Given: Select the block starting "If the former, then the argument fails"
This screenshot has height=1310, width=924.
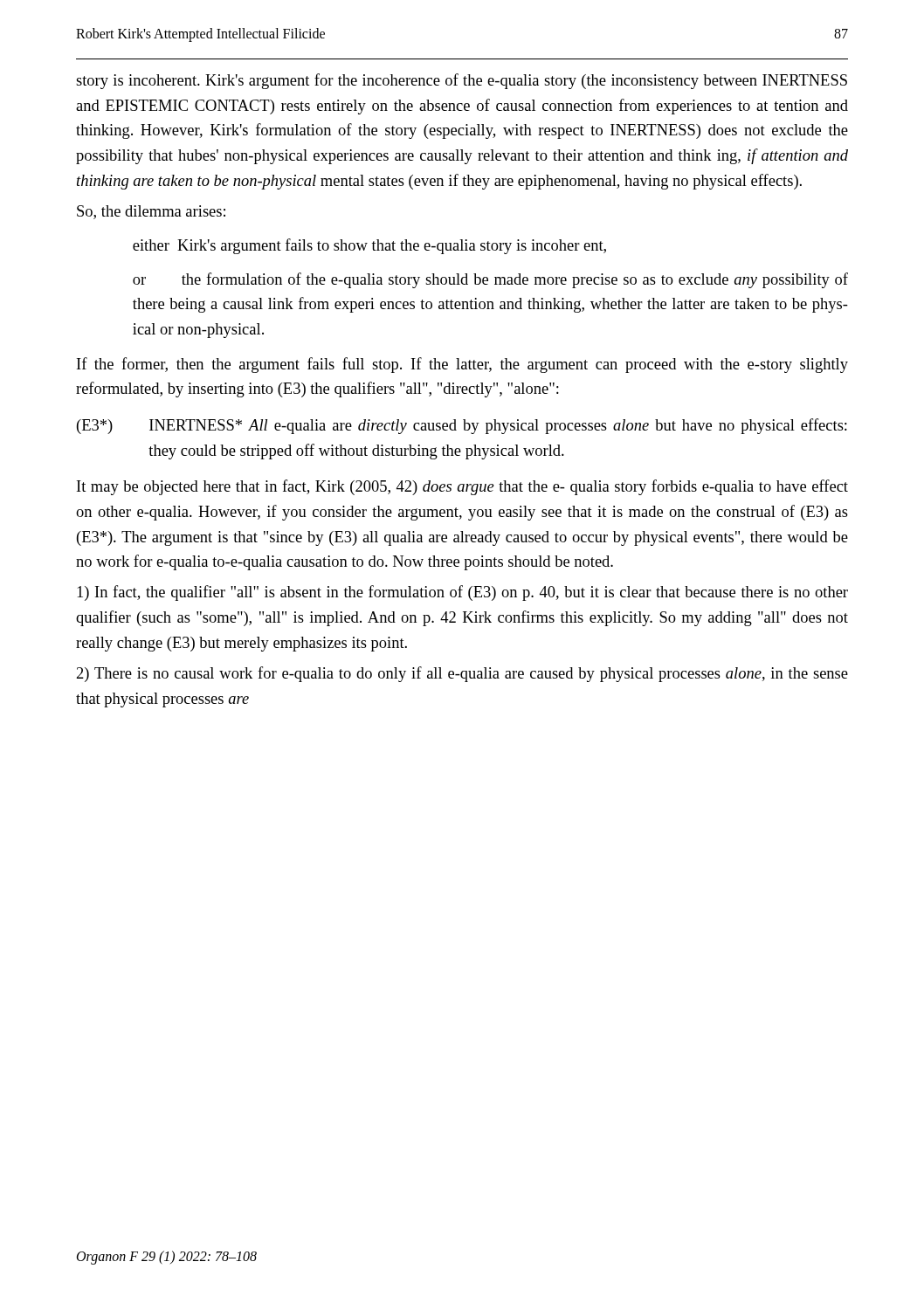Looking at the screenshot, I should click(x=462, y=377).
